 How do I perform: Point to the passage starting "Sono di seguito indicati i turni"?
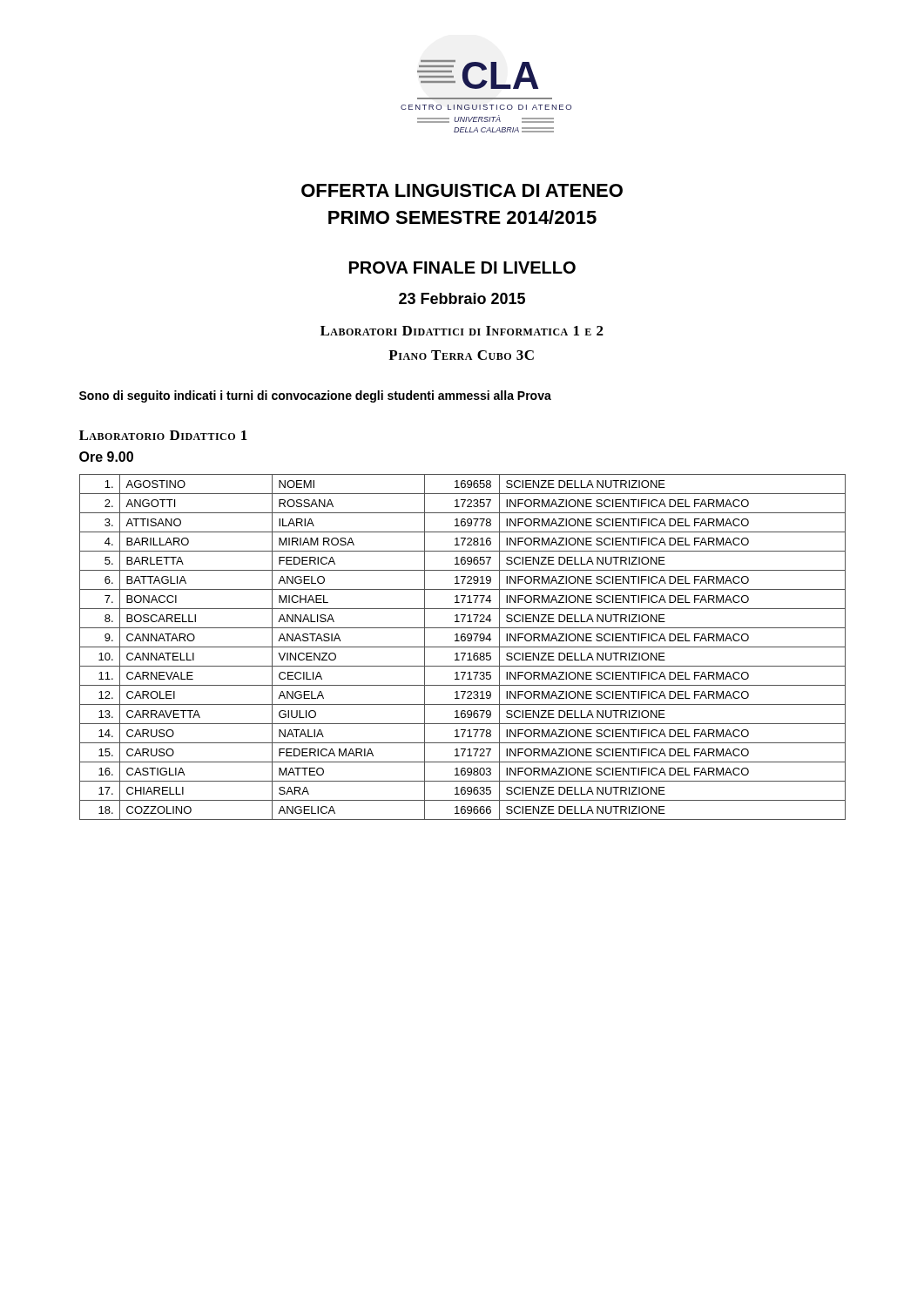point(315,395)
